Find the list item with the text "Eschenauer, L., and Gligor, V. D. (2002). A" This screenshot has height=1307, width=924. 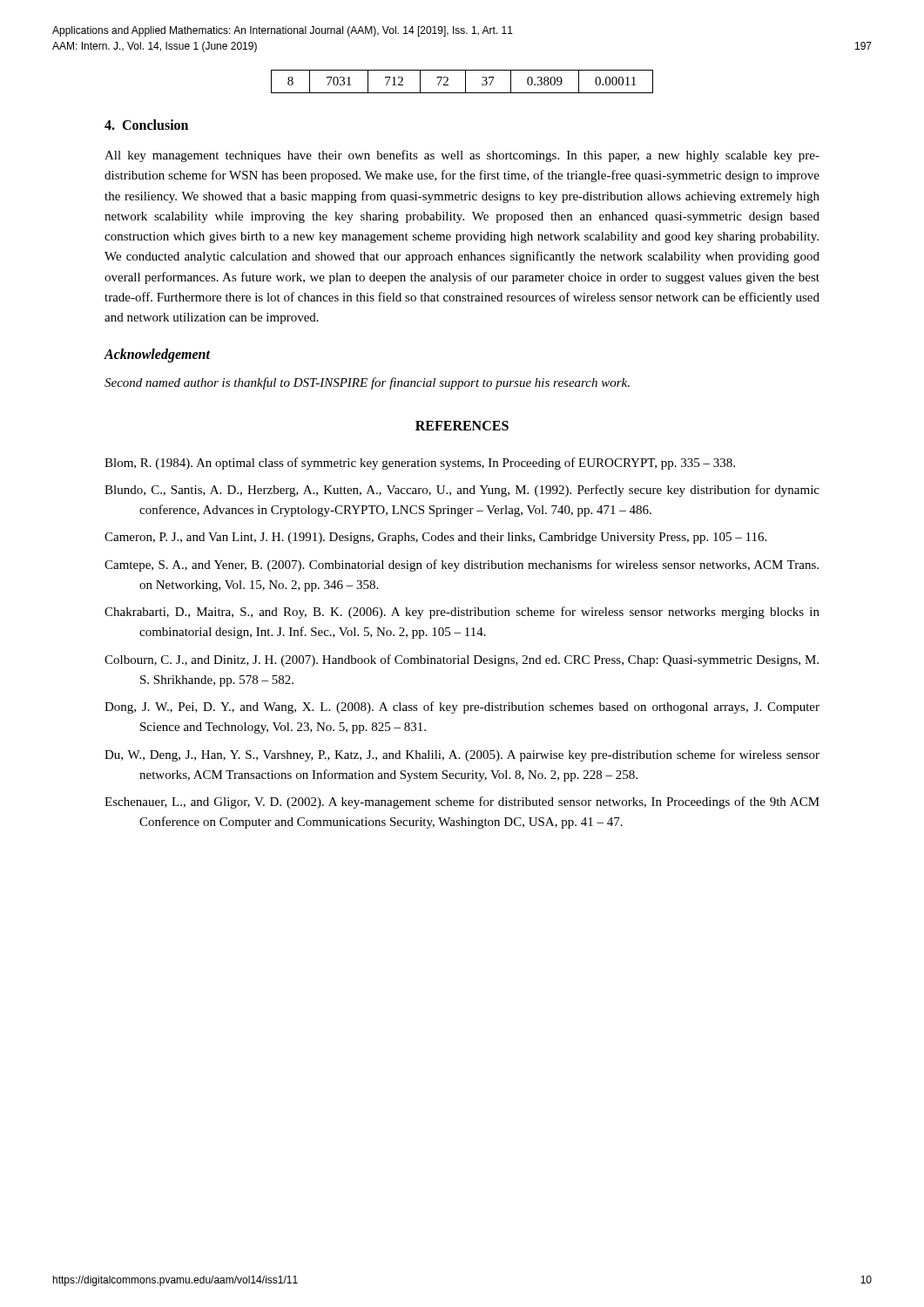[462, 812]
